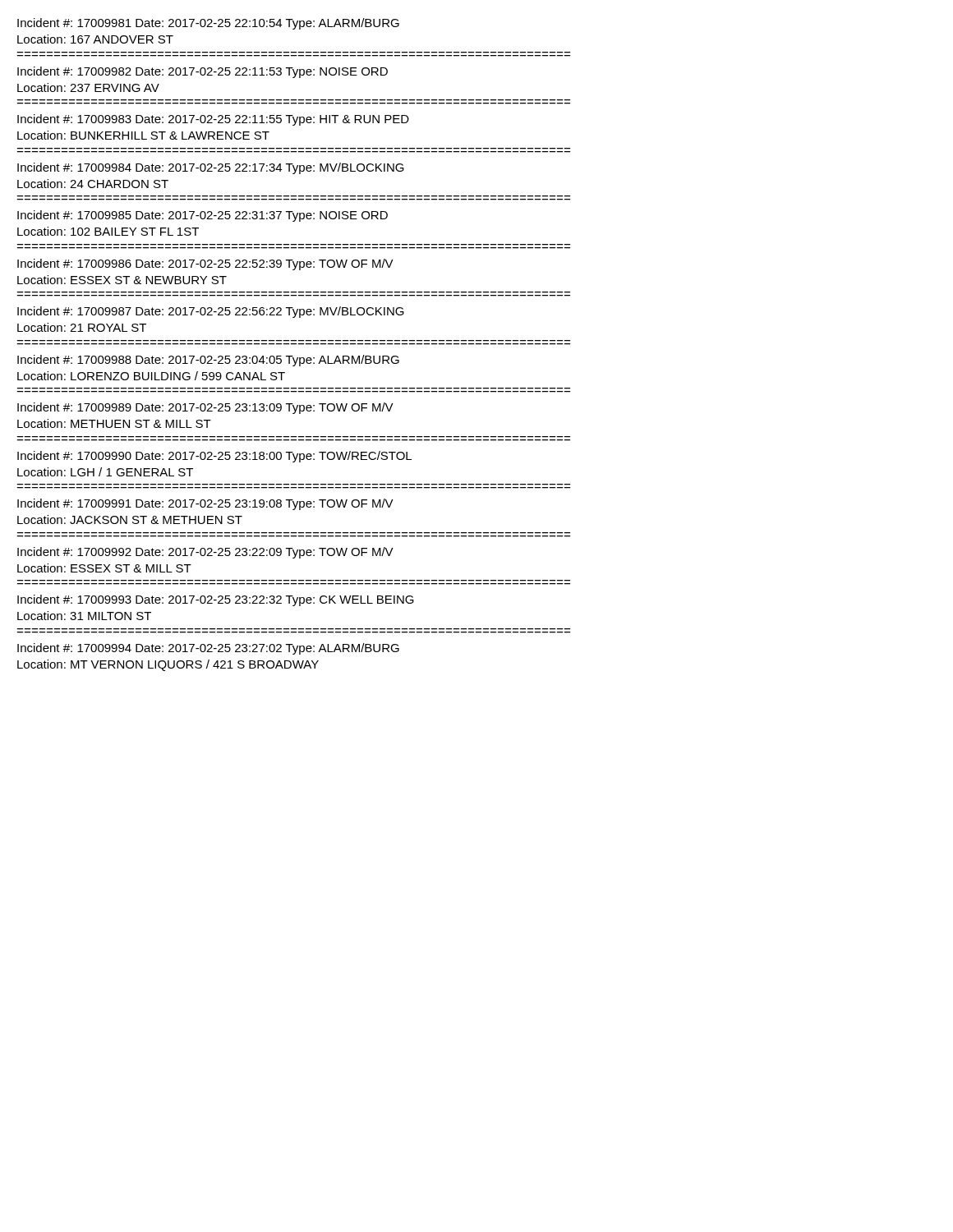The width and height of the screenshot is (953, 1232).
Task: Point to the block beginning "Incident #: 17009991 Date: 2017-02-25 23:19:08 Type:"
Action: [x=205, y=504]
